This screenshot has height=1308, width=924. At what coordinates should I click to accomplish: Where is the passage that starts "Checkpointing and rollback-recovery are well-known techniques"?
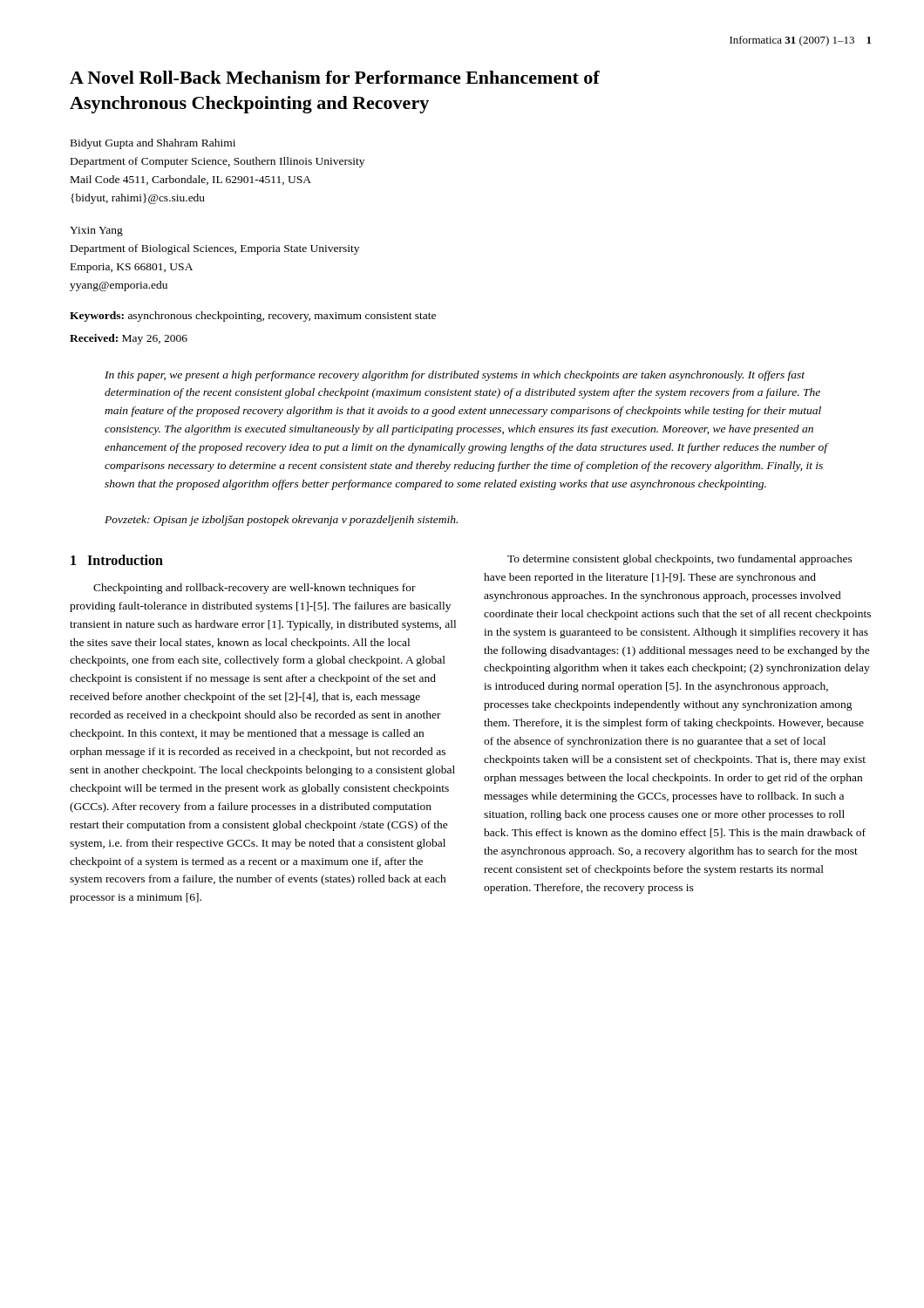point(264,743)
